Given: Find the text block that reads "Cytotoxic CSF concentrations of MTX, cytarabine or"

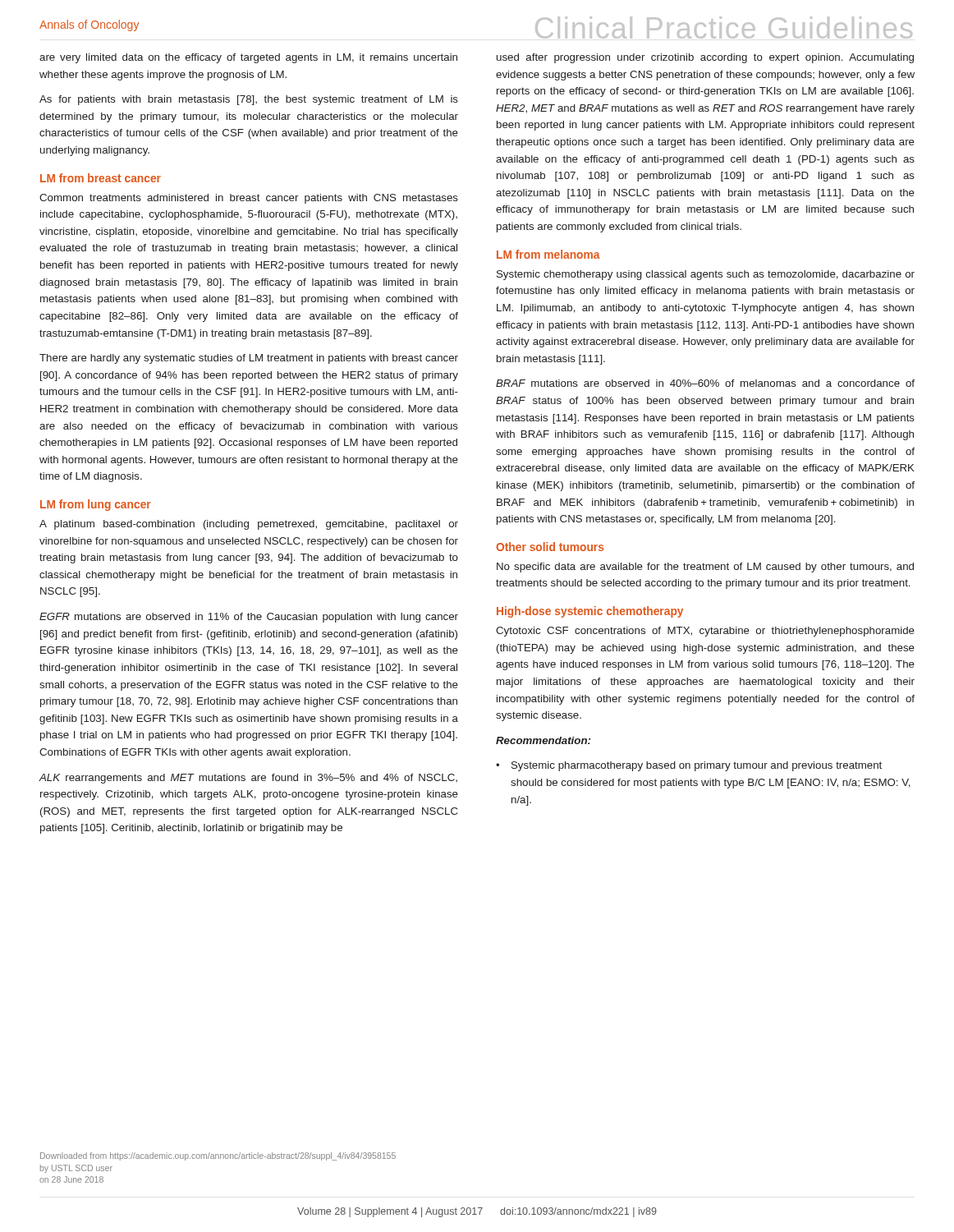Looking at the screenshot, I should (705, 673).
